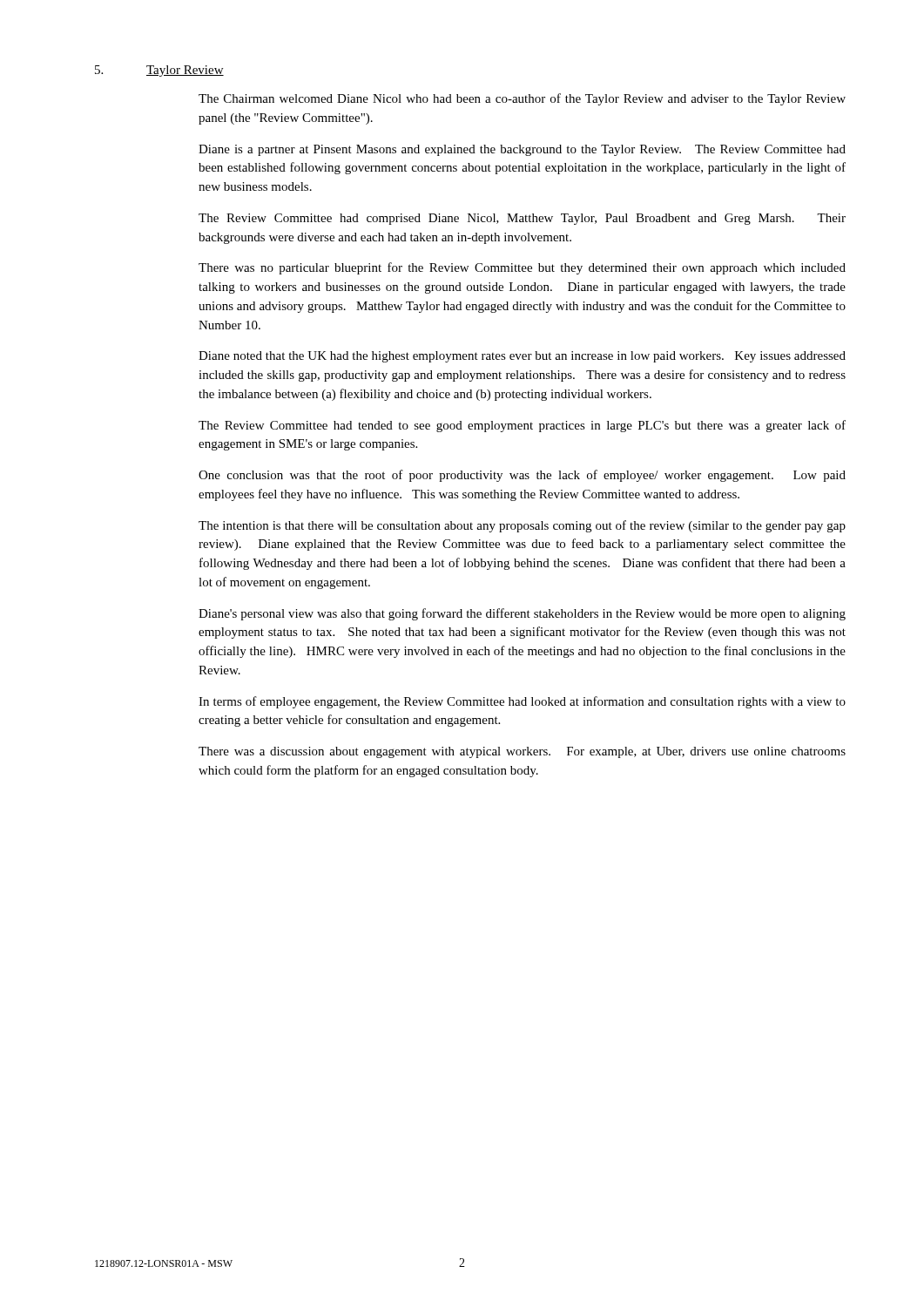The height and width of the screenshot is (1307, 924).
Task: Click the passage that begins "There was a discussion about engagement"
Action: click(x=522, y=761)
